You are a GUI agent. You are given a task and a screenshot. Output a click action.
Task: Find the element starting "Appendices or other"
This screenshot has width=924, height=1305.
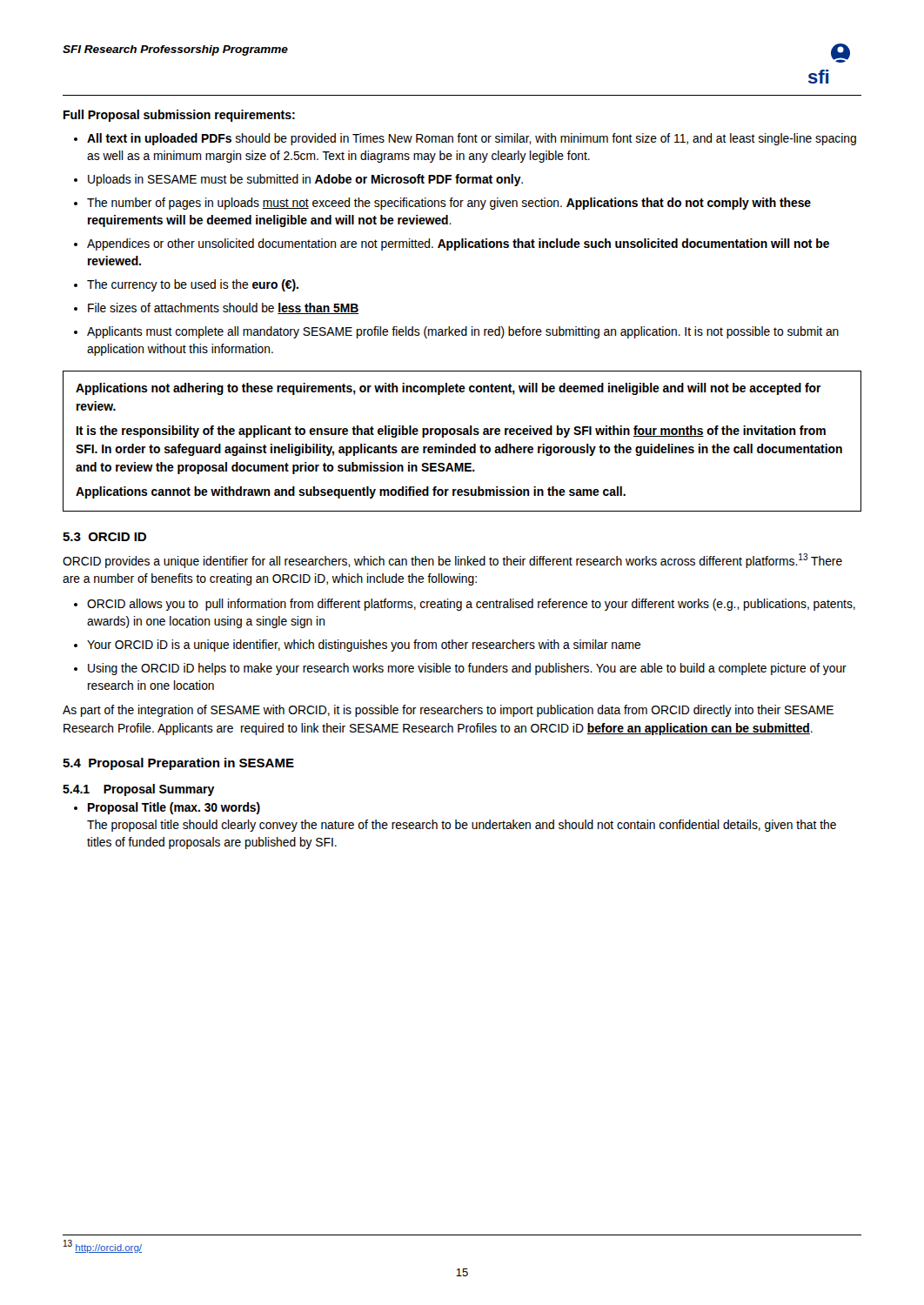(458, 253)
